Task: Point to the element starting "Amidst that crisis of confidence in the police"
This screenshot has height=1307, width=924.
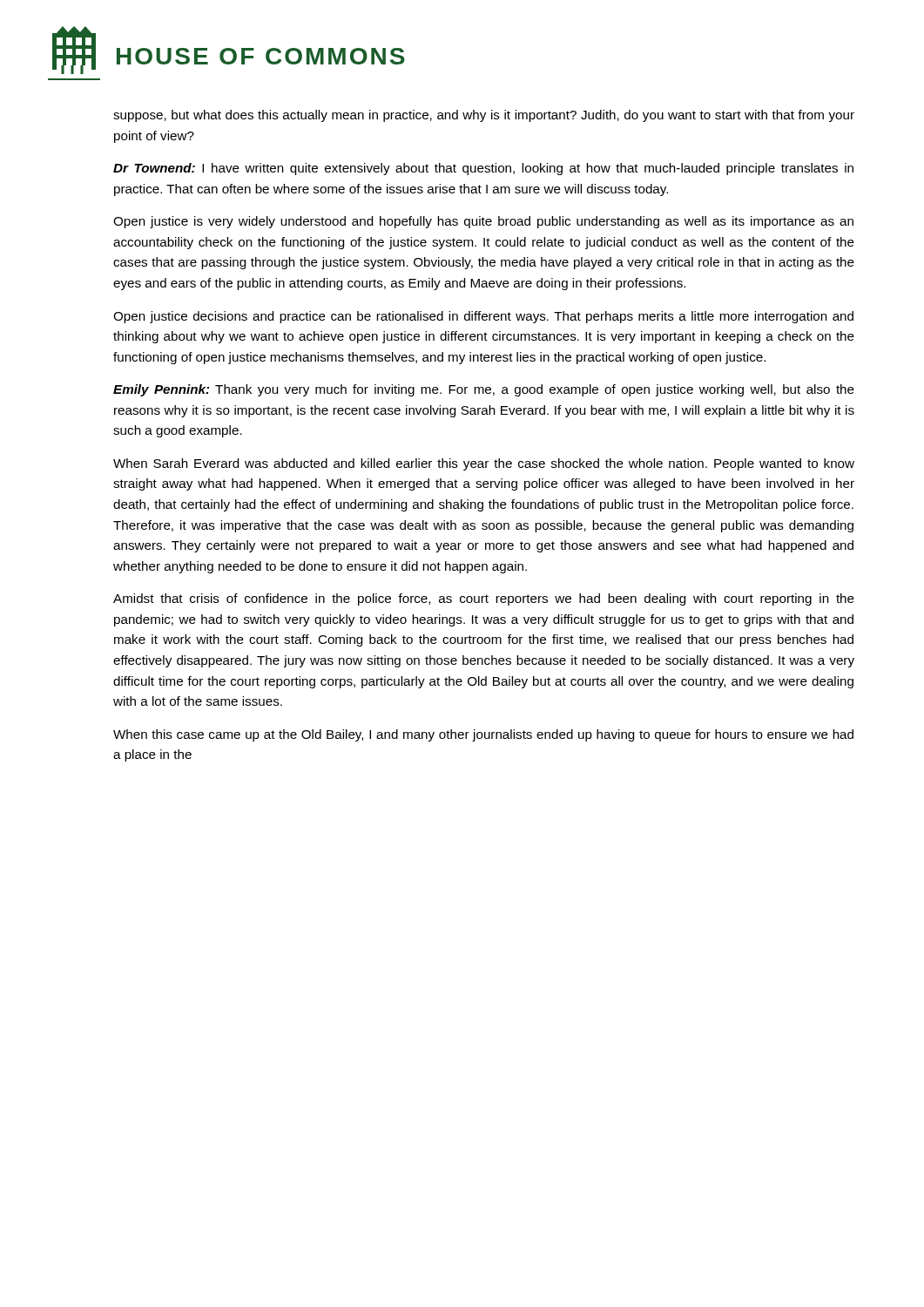Action: [x=484, y=650]
